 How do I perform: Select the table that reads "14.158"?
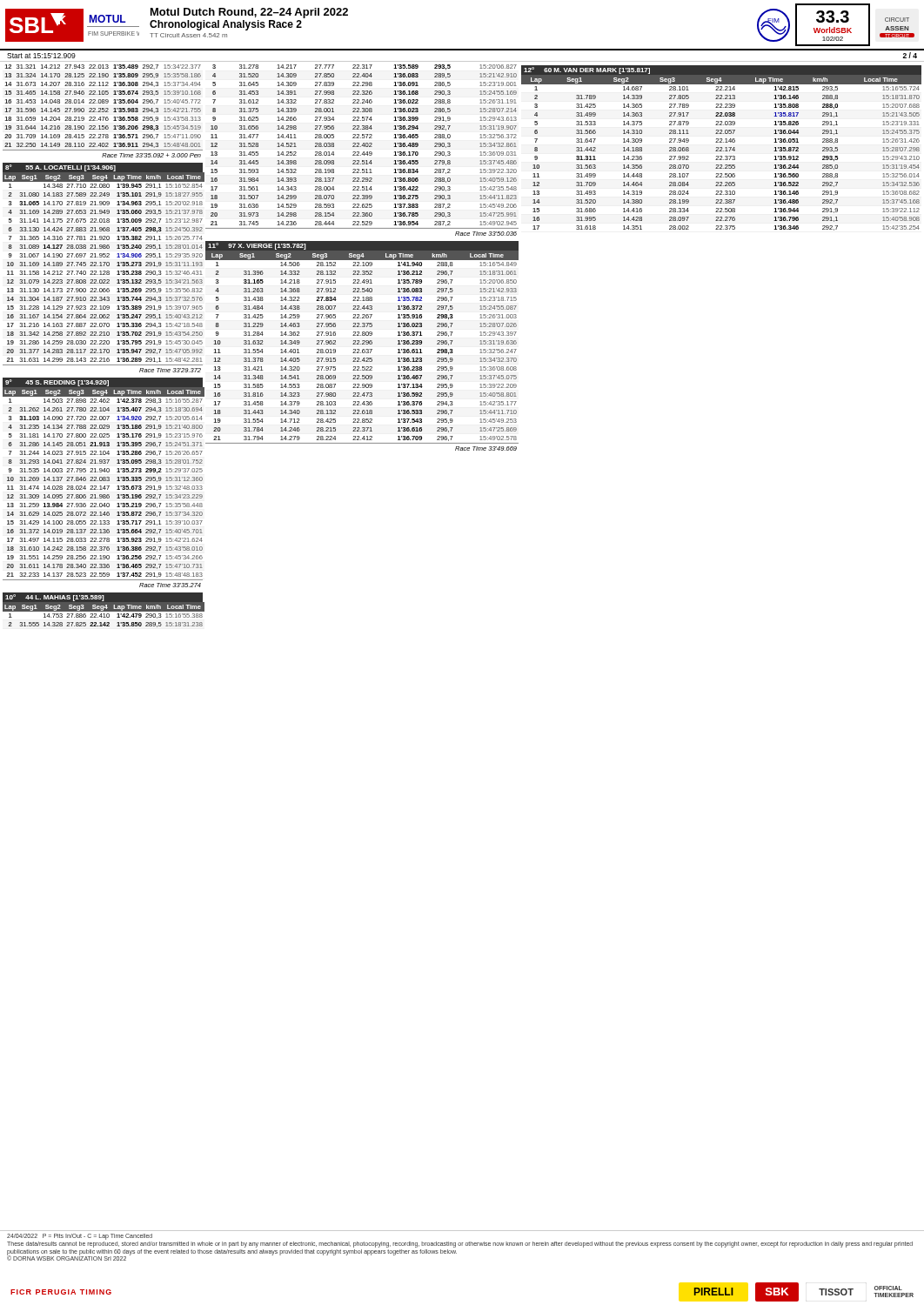click(x=103, y=111)
